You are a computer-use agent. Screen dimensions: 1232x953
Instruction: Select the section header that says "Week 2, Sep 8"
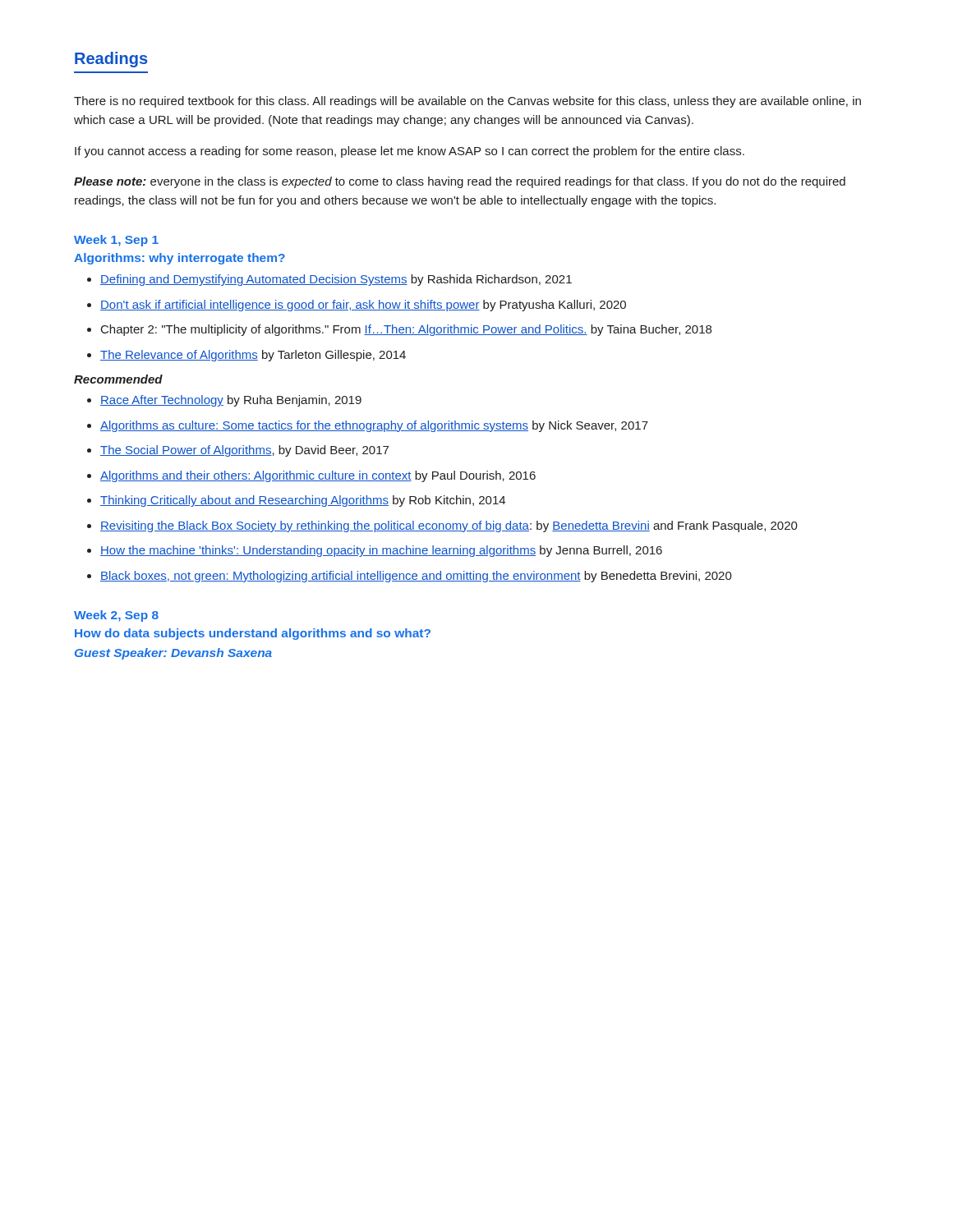[x=116, y=615]
